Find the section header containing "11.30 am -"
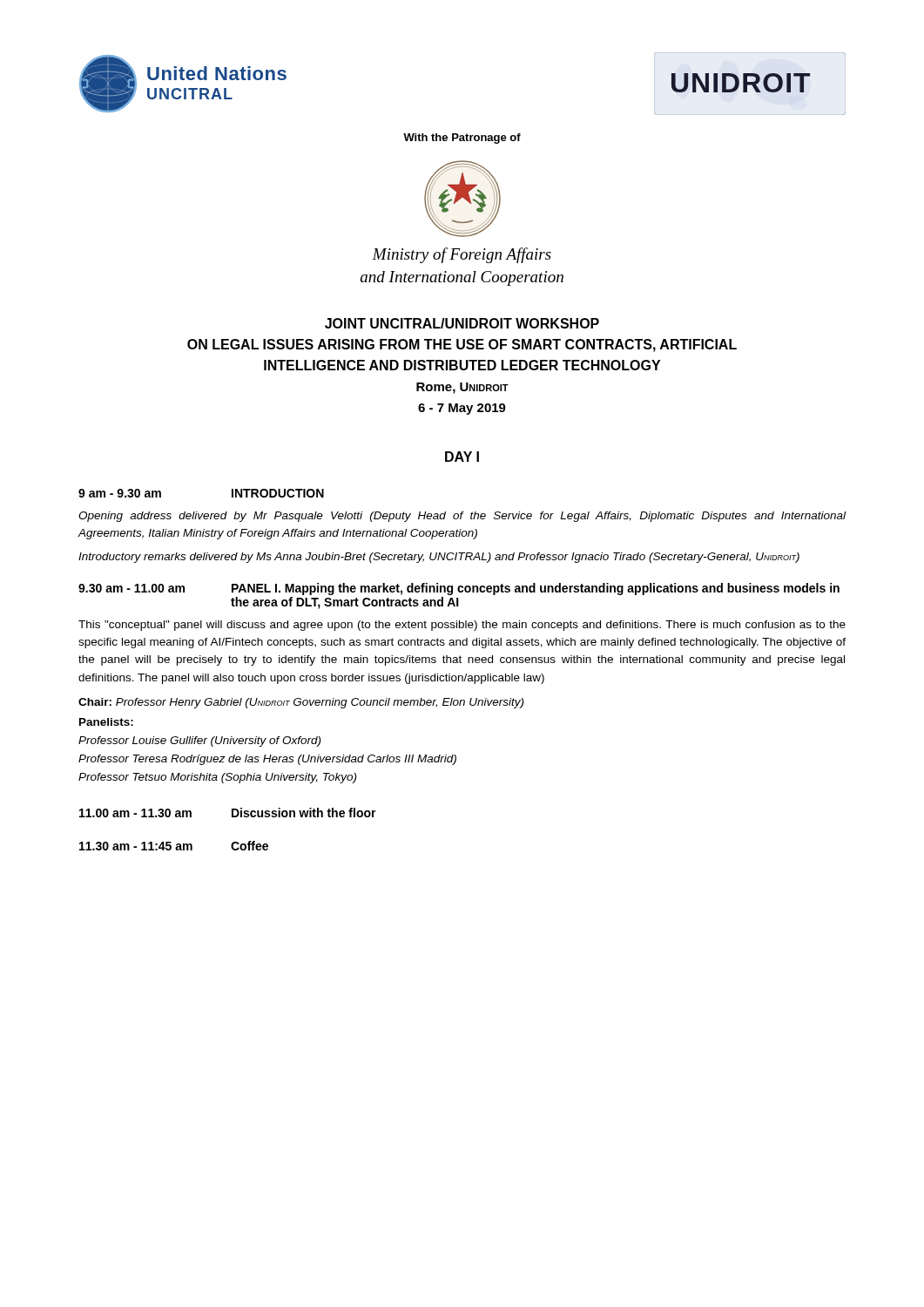The image size is (924, 1307). click(174, 846)
